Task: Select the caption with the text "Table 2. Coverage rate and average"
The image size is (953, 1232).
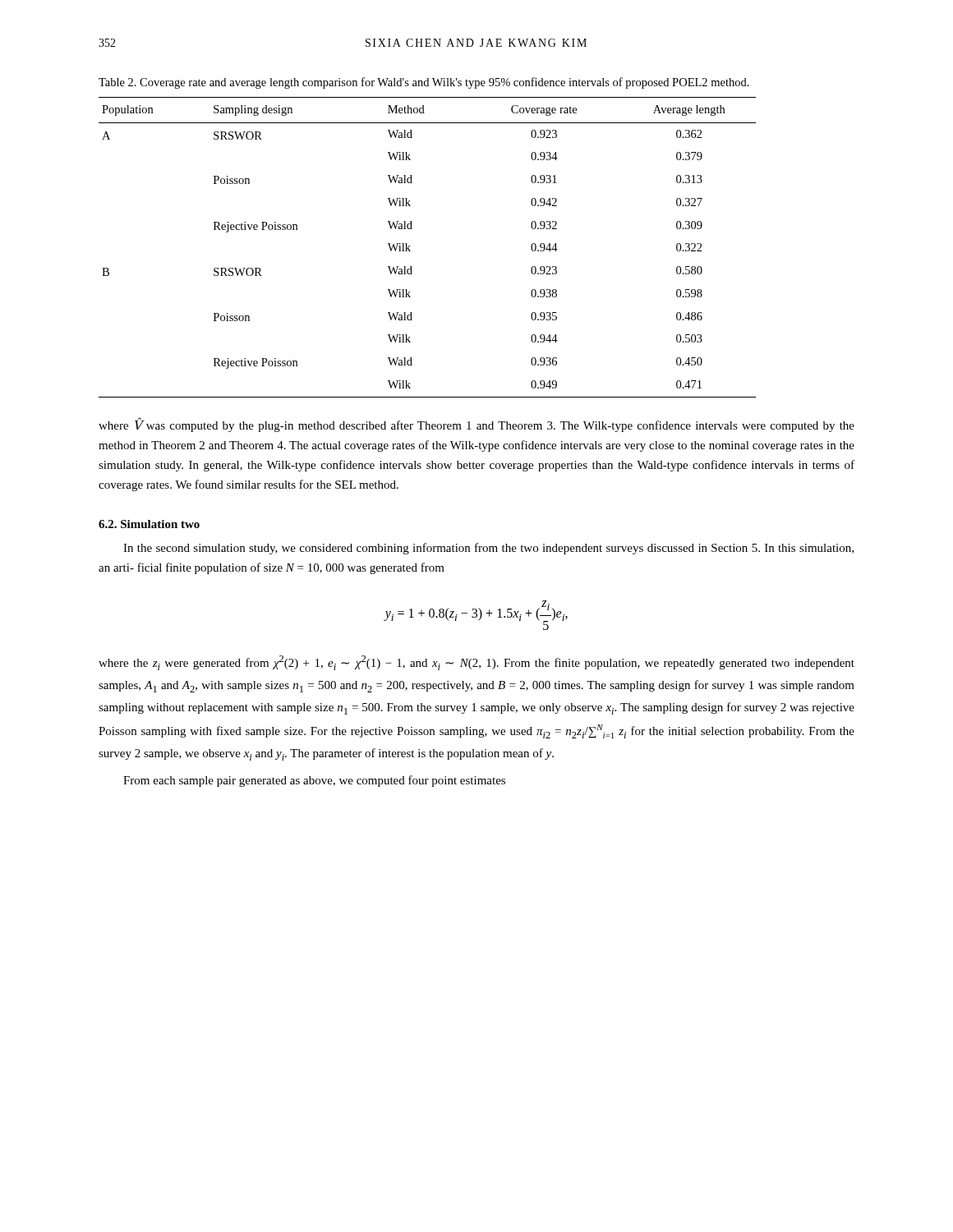Action: [x=424, y=82]
